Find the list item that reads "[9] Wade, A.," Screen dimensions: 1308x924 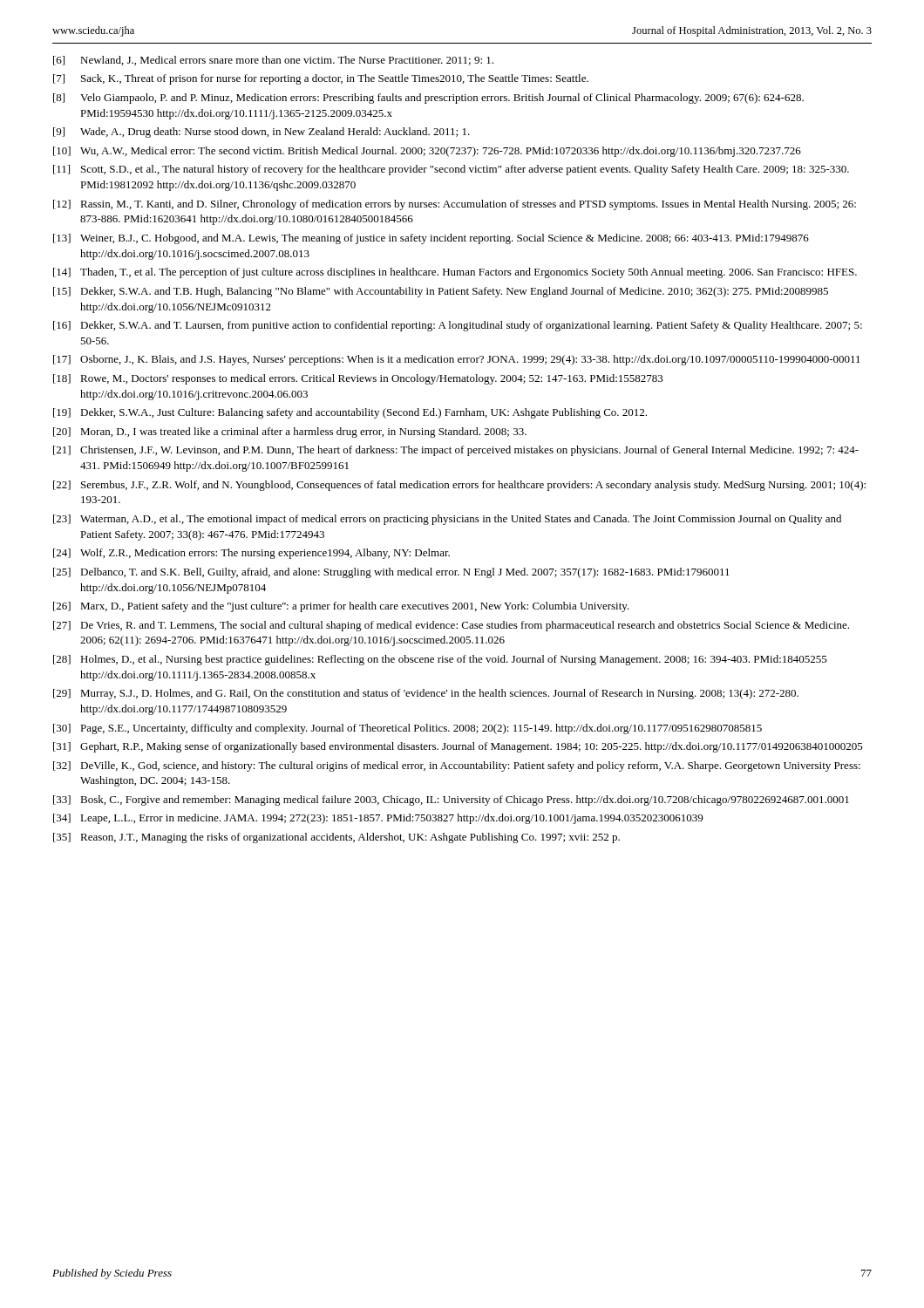pos(462,132)
